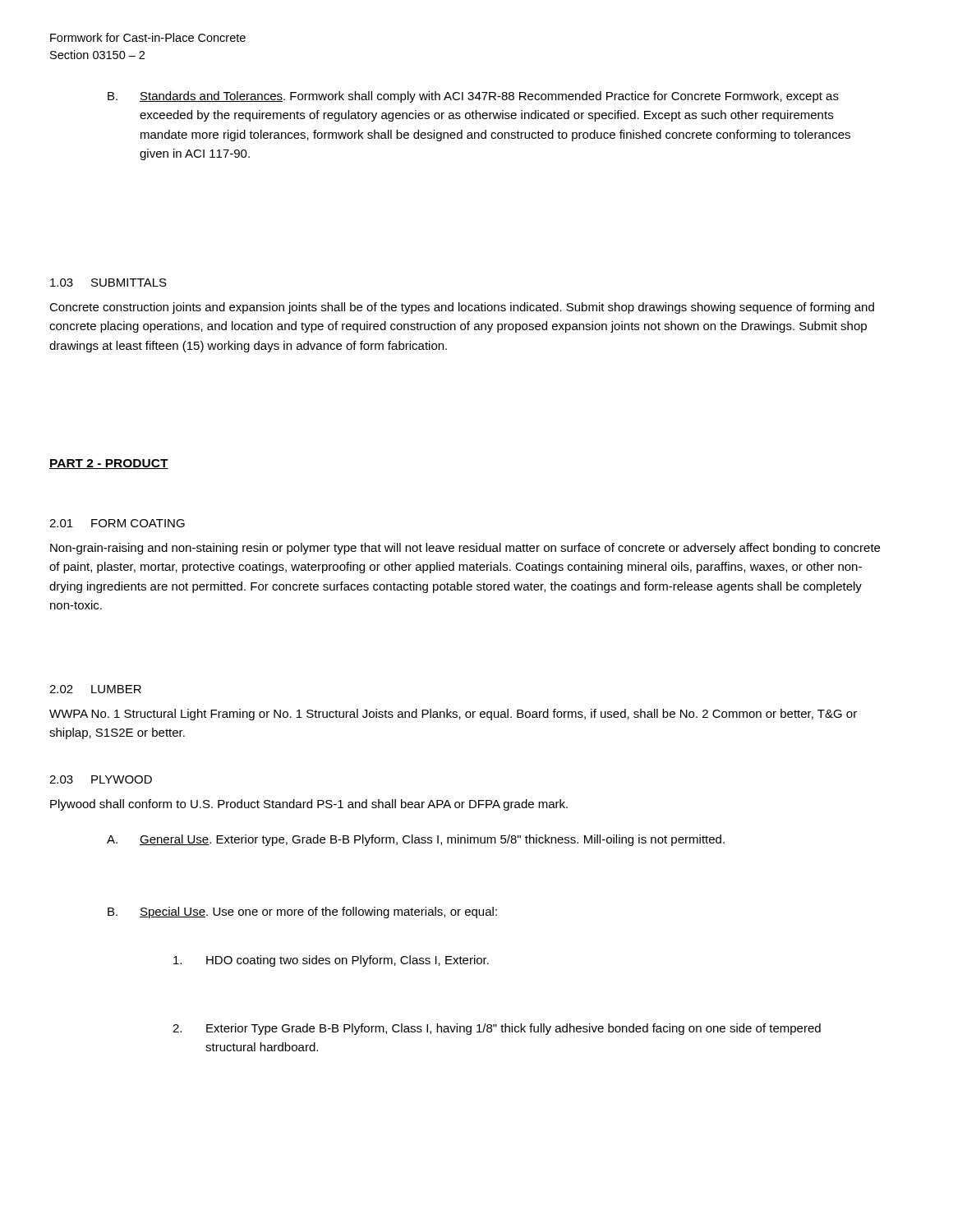The height and width of the screenshot is (1232, 953).
Task: Locate the list item with the text "A. General Use. Exterior type,"
Action: [476, 839]
